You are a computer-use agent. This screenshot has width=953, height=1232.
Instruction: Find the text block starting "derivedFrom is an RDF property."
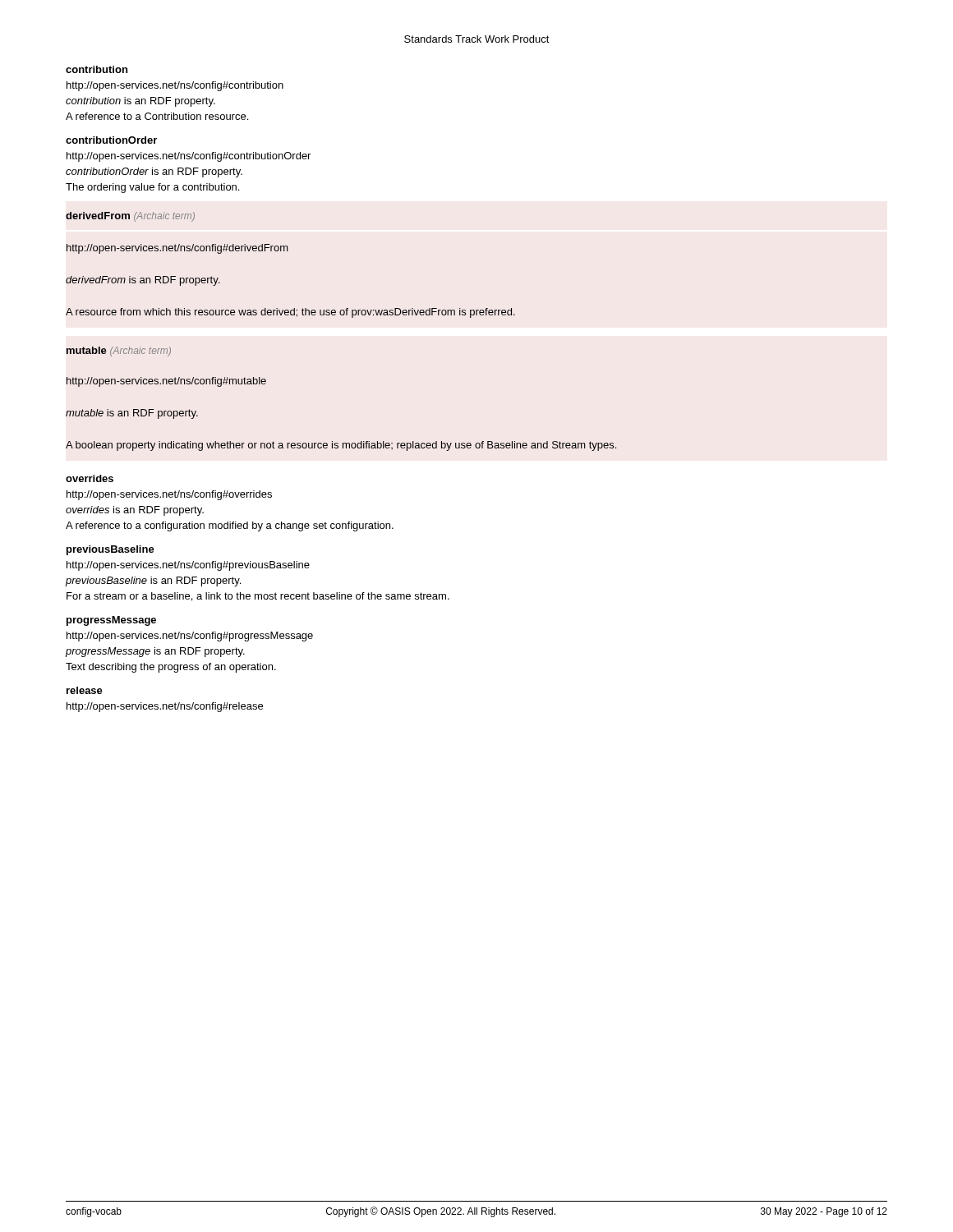[x=143, y=280]
